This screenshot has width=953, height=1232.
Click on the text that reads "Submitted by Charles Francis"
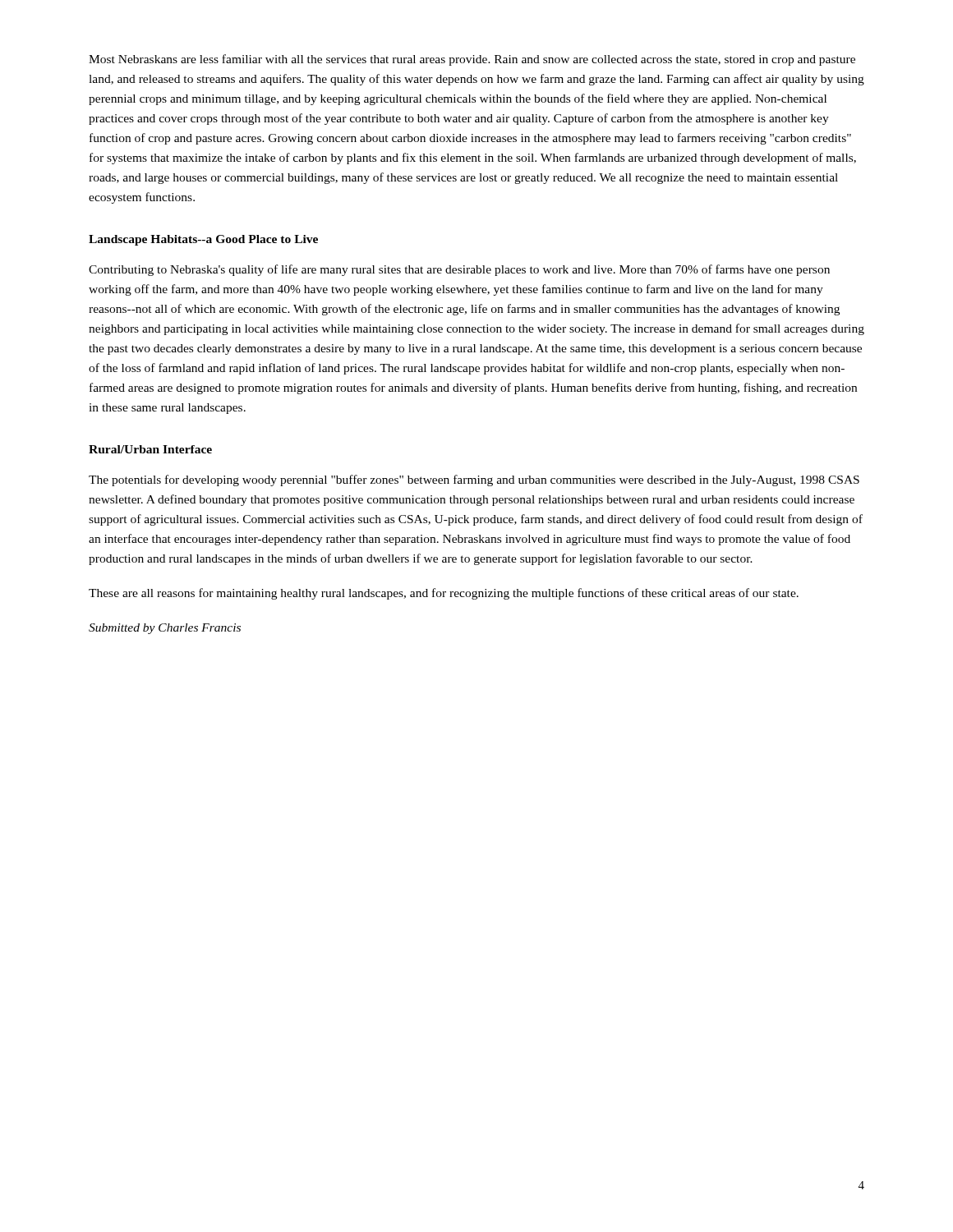(165, 627)
